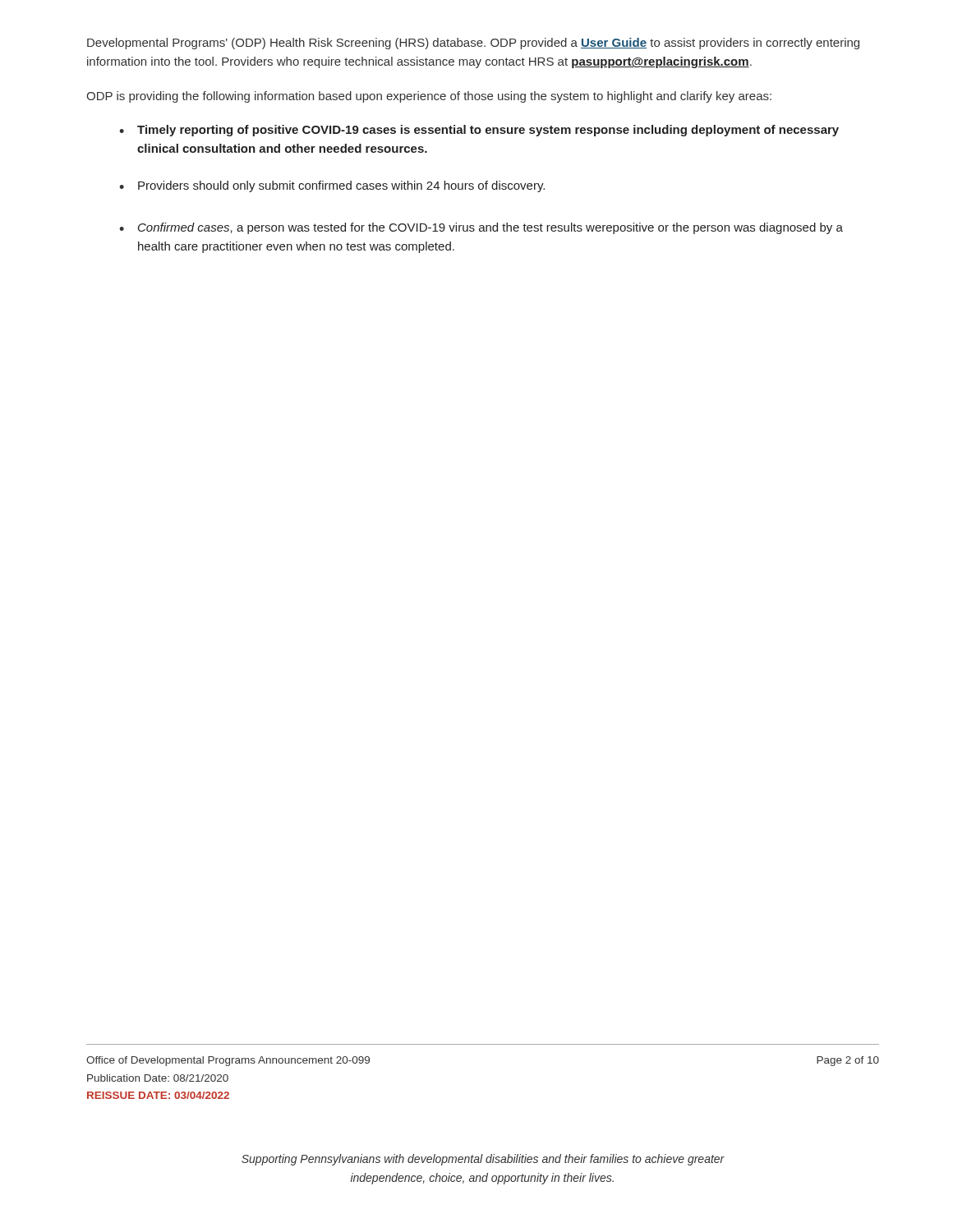Select the text block containing "Supporting Pennsylvanians with developmental disabilities and"
This screenshot has height=1232, width=953.
coord(483,1168)
